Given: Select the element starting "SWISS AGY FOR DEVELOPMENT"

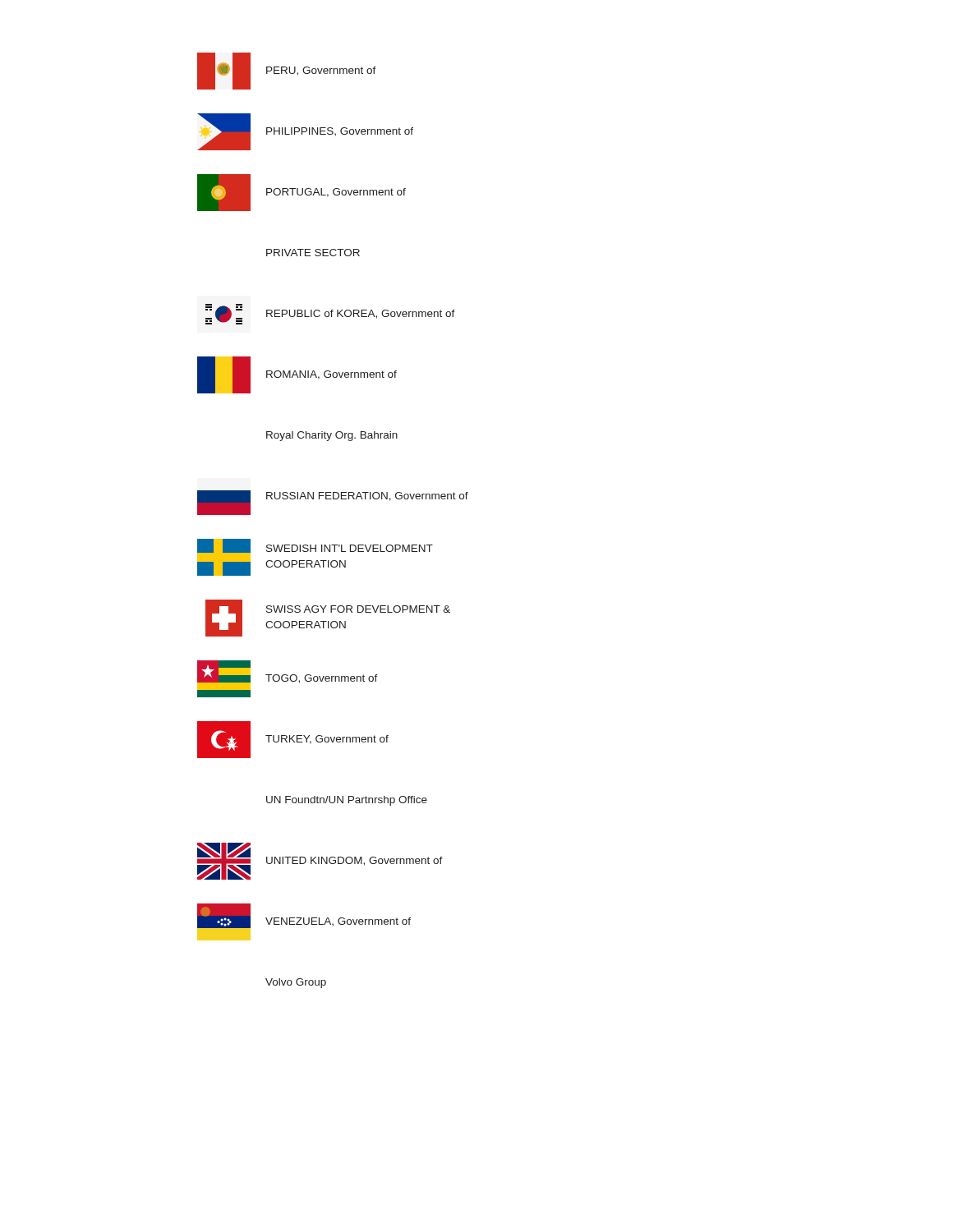Looking at the screenshot, I should click(324, 618).
